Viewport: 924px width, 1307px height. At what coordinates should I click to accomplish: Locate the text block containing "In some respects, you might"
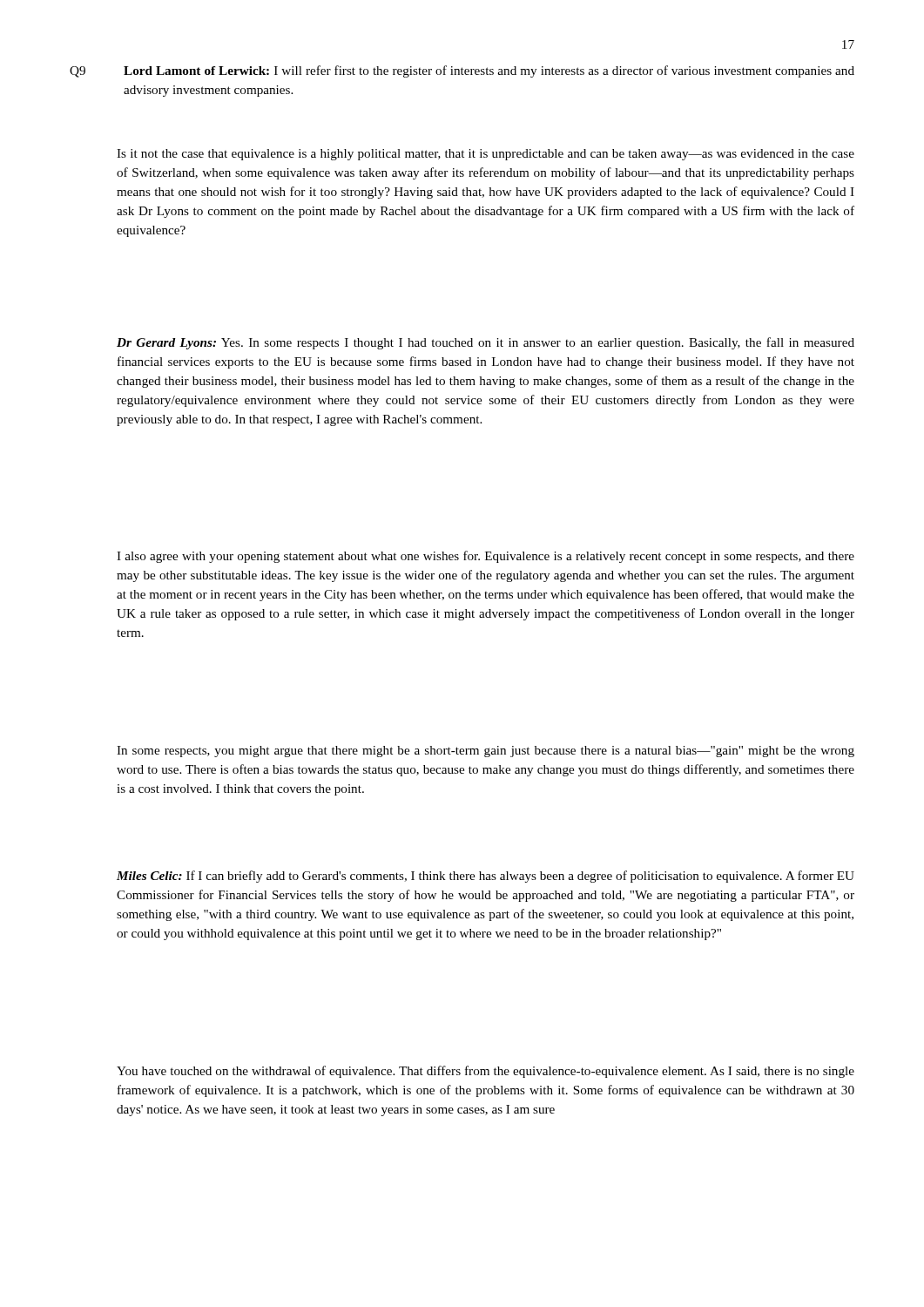pos(486,769)
